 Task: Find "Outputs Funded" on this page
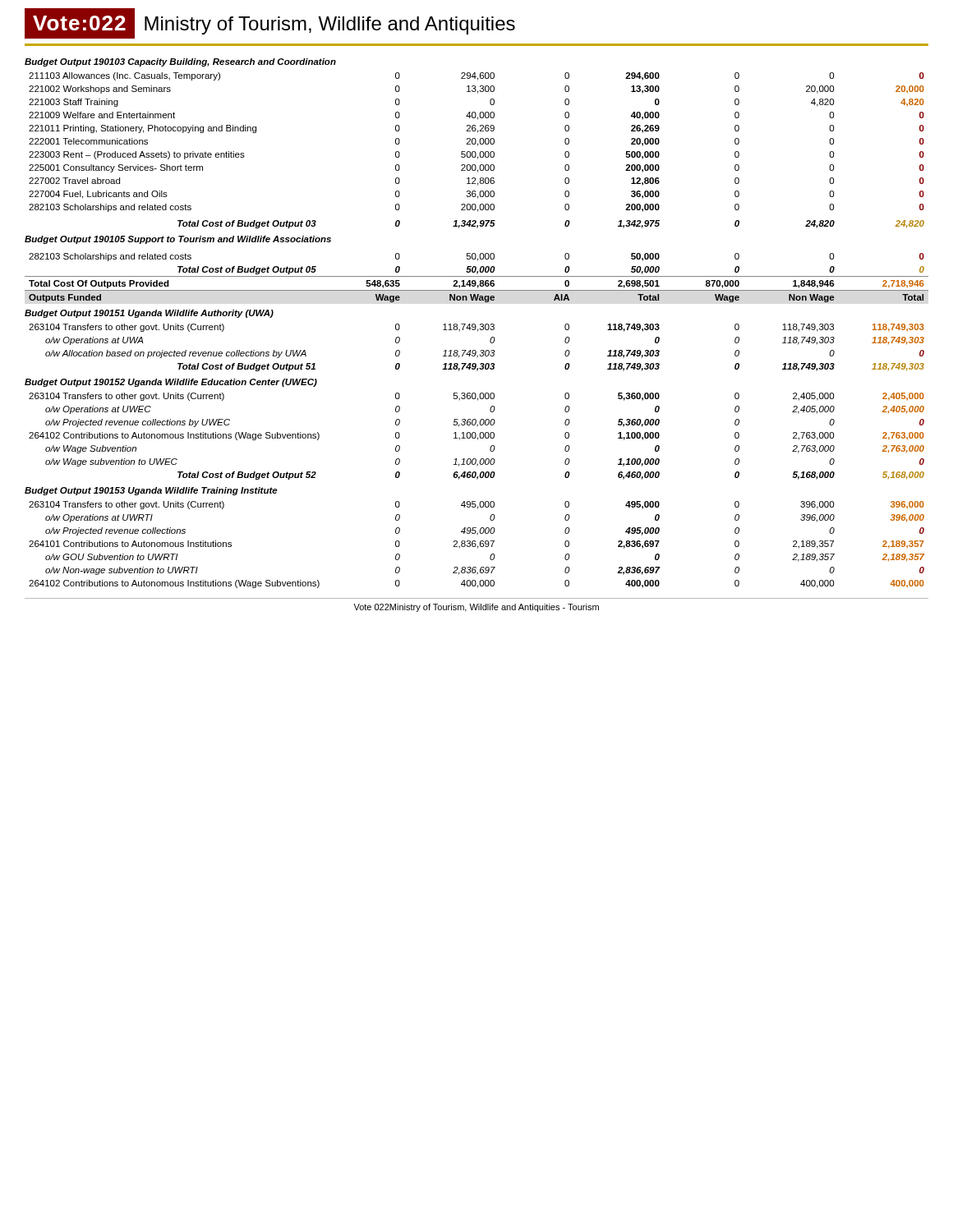pos(65,297)
